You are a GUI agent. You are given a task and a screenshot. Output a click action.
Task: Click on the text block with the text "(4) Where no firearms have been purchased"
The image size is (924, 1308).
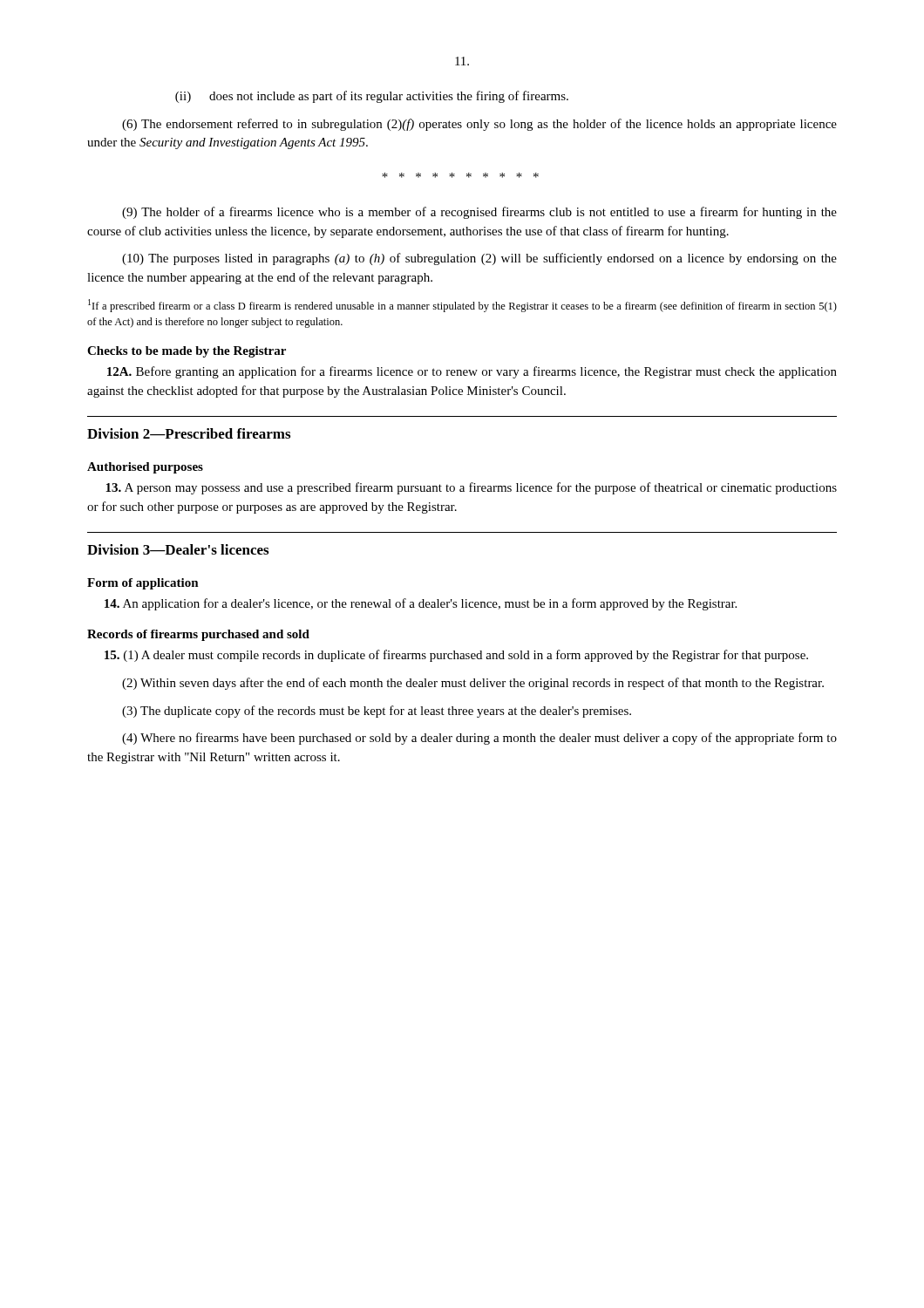pyautogui.click(x=462, y=748)
